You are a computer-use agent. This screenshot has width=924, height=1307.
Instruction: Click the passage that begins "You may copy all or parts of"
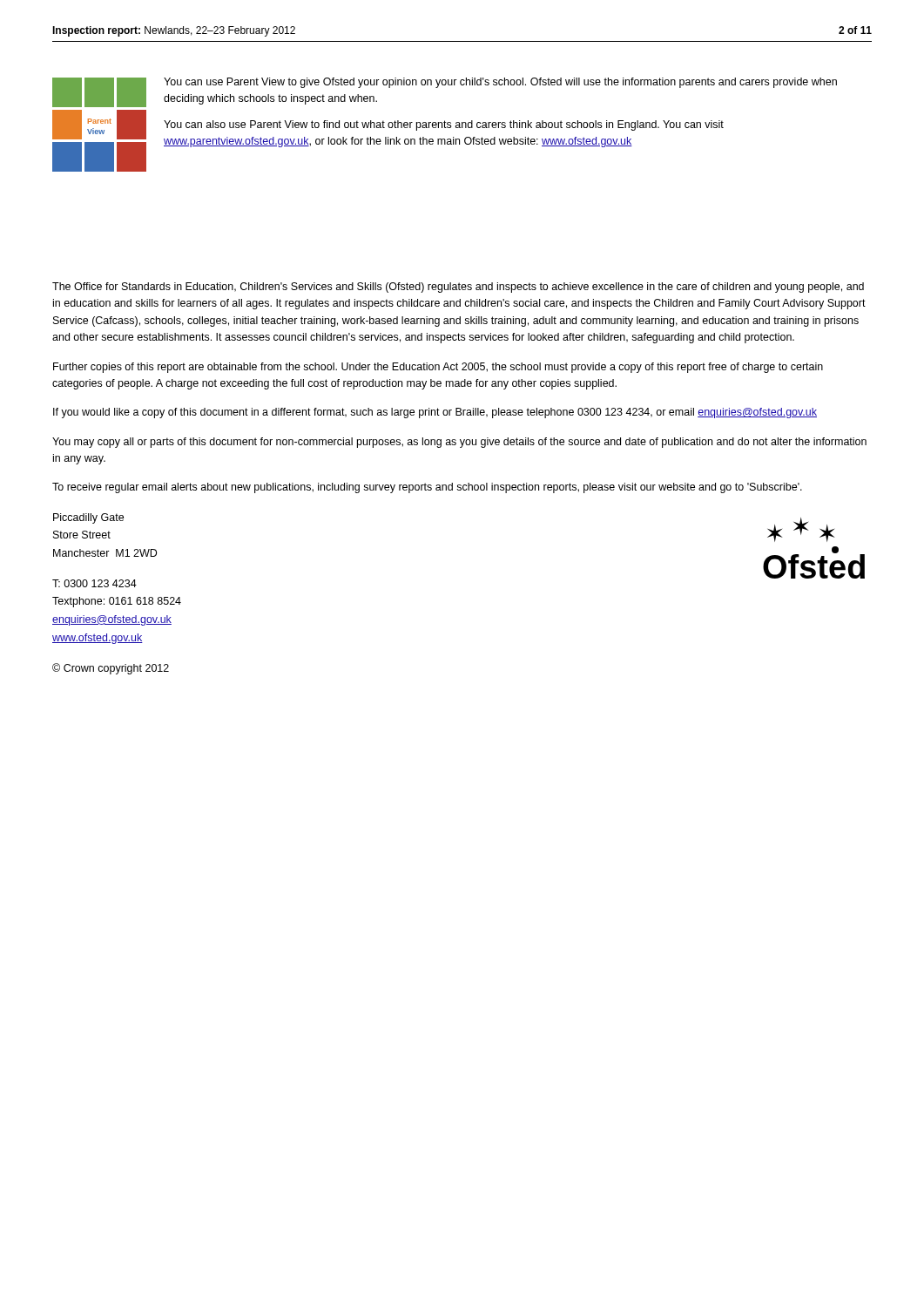pos(462,451)
